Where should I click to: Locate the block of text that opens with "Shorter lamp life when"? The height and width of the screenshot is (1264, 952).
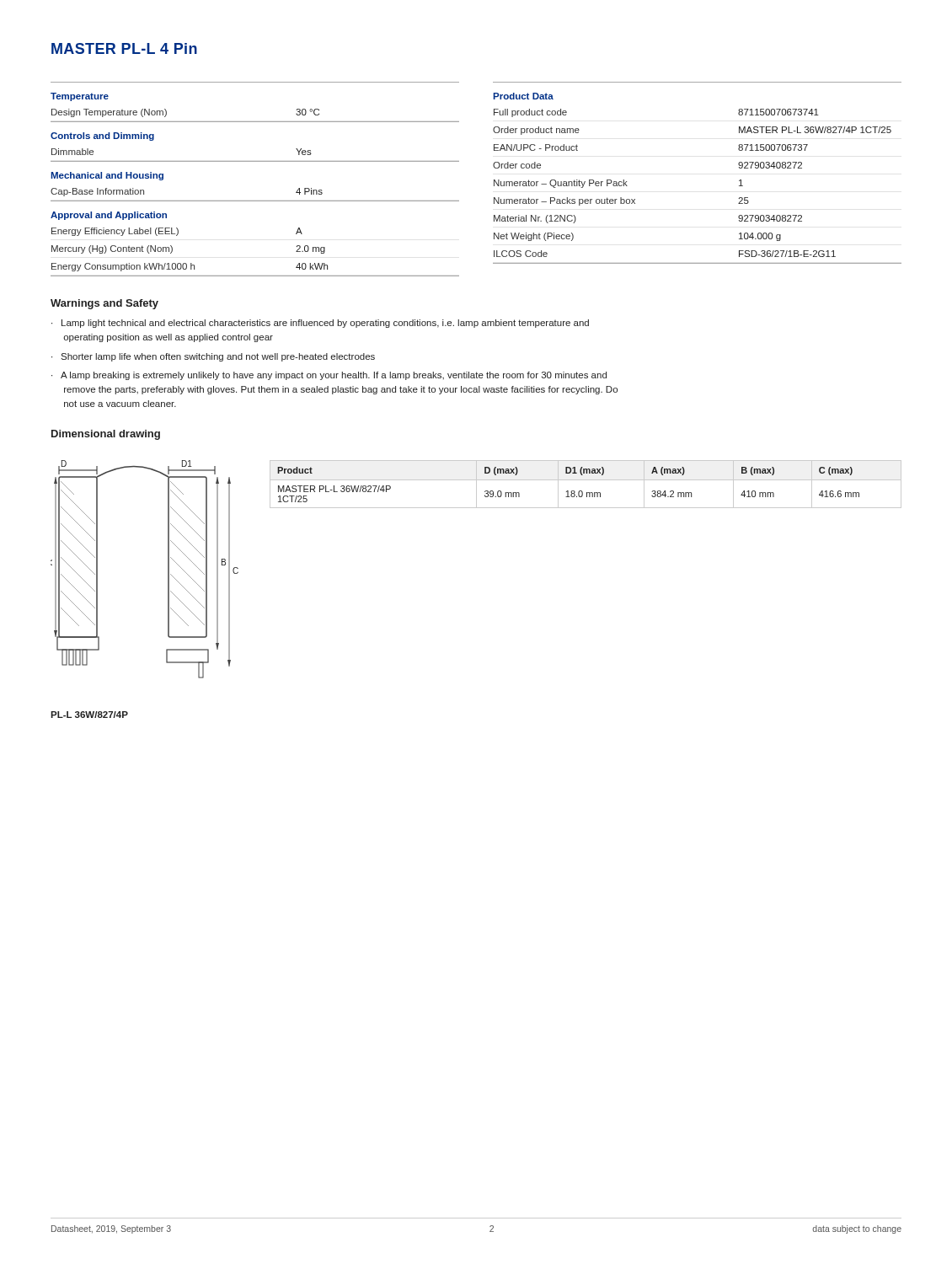pos(218,356)
